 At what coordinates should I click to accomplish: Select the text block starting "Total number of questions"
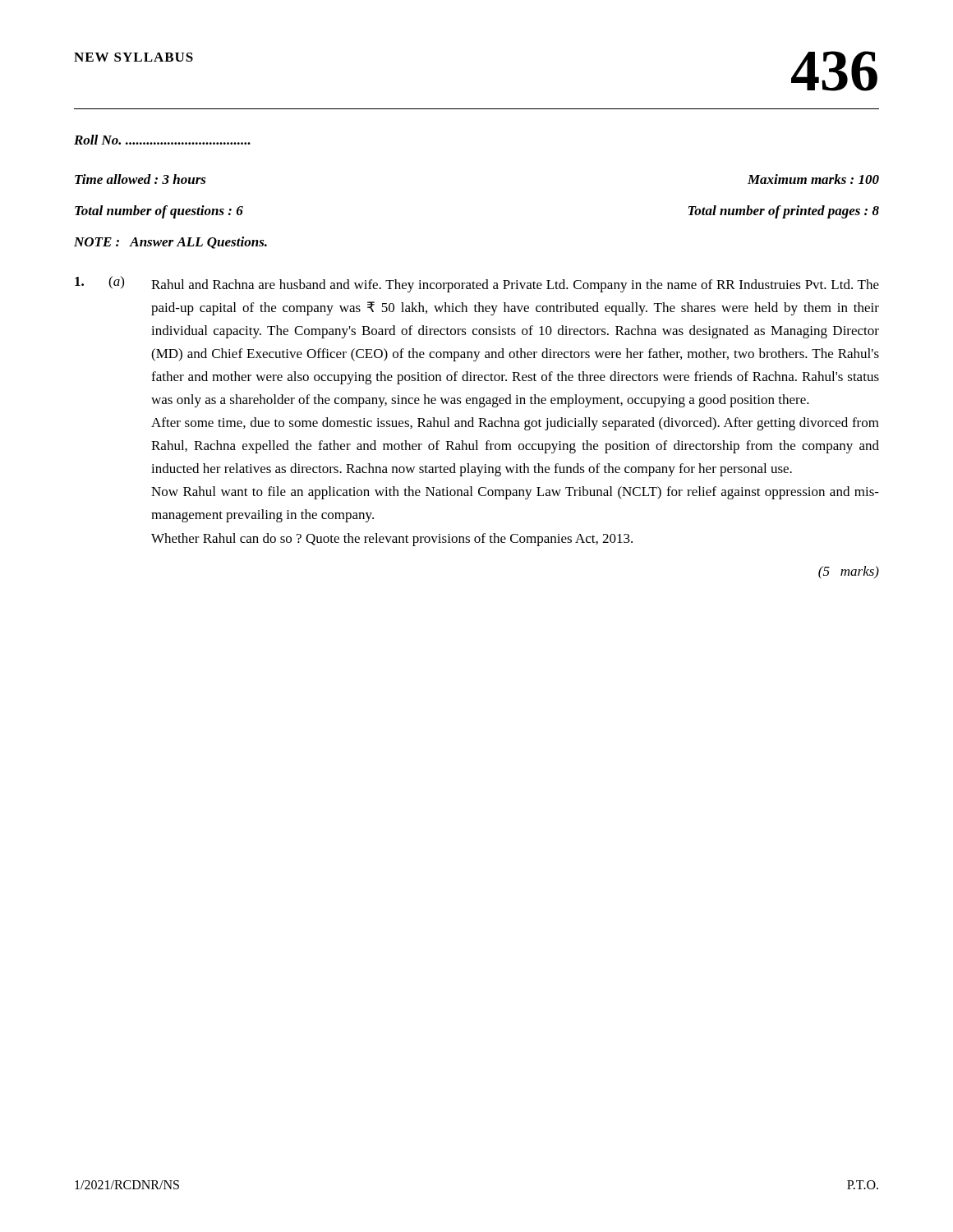161,211
